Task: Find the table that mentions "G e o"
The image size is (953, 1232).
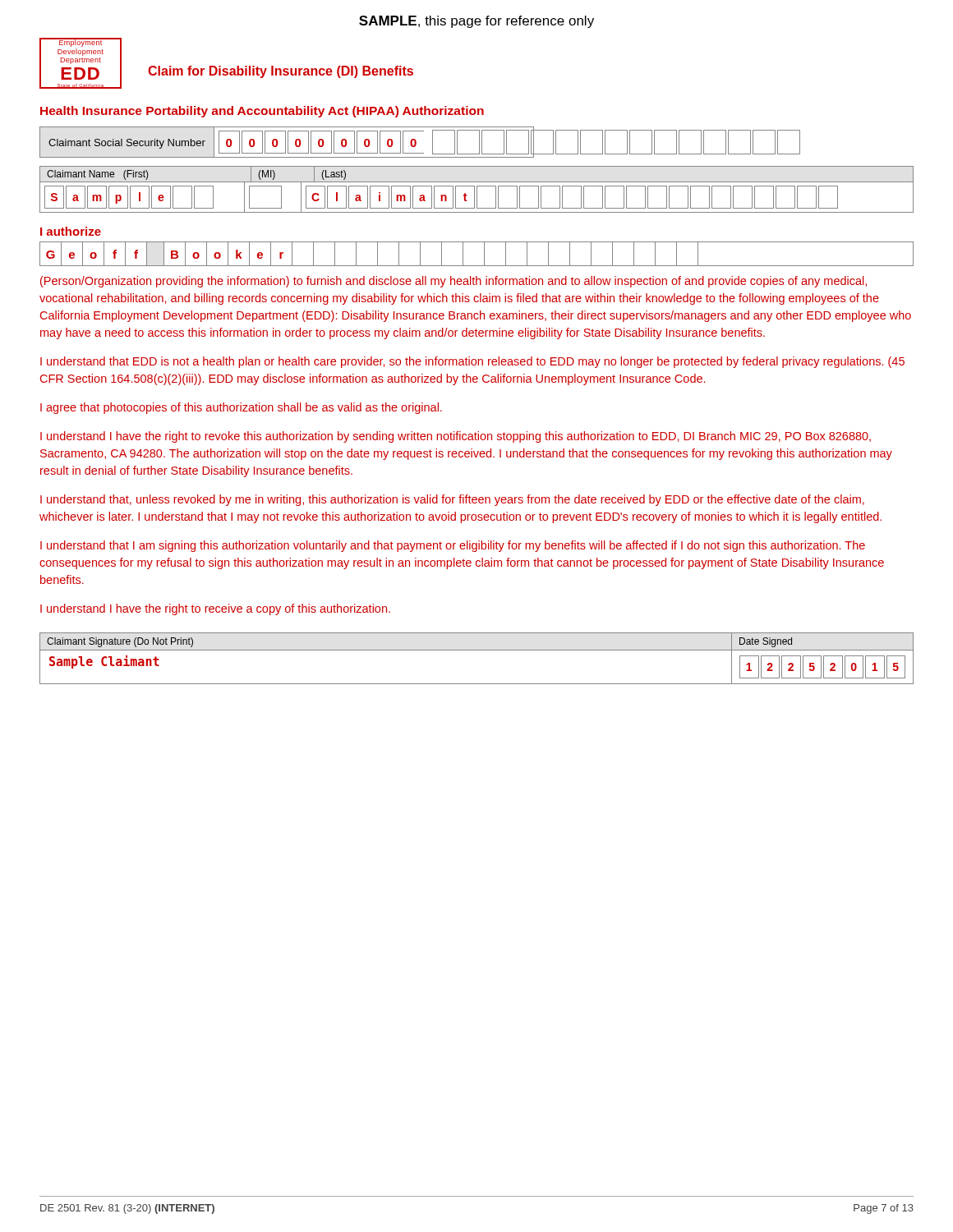Action: [476, 254]
